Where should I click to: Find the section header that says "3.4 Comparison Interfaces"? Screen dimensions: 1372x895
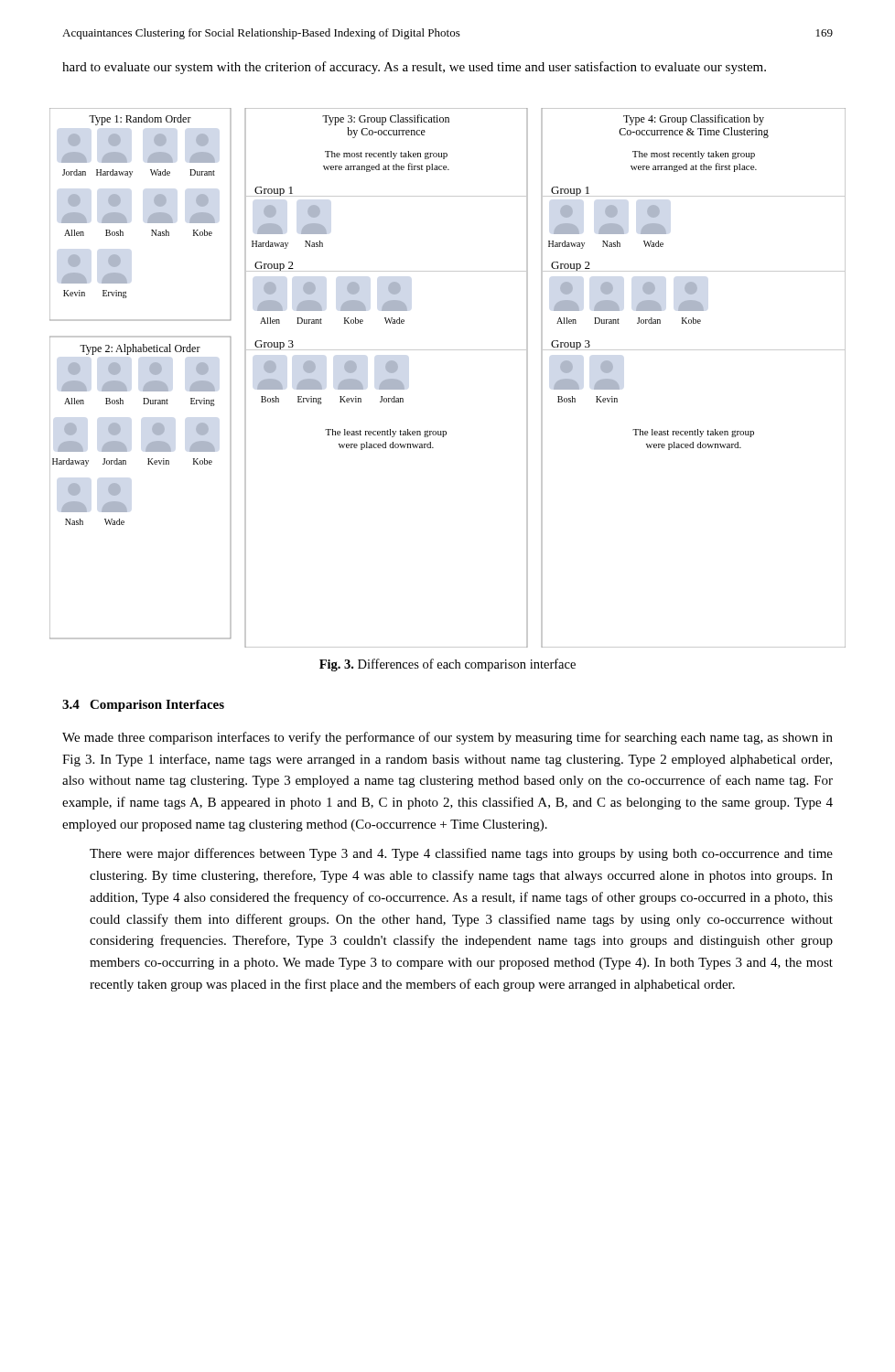tap(143, 704)
